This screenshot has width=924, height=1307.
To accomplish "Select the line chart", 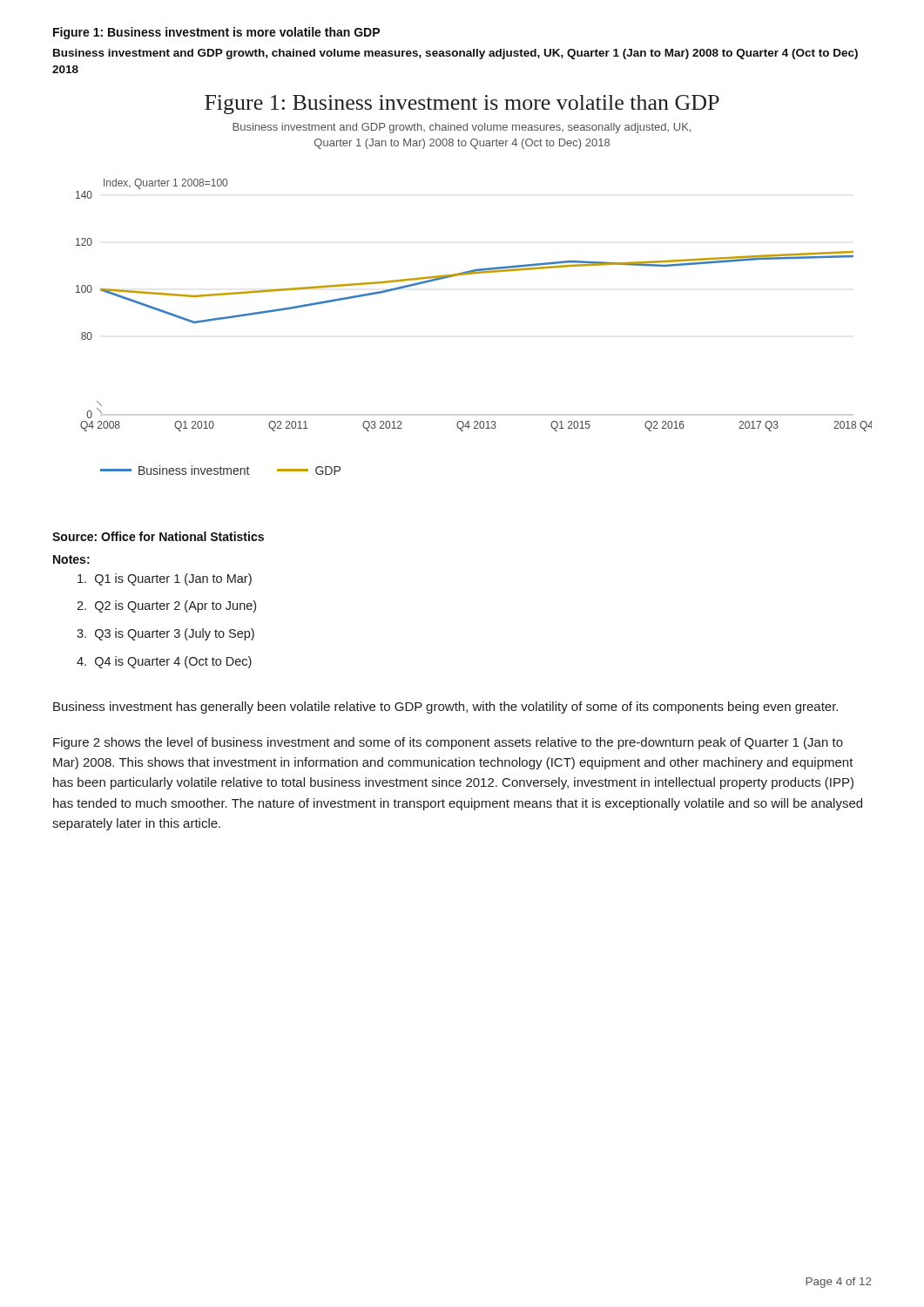I will pos(462,283).
